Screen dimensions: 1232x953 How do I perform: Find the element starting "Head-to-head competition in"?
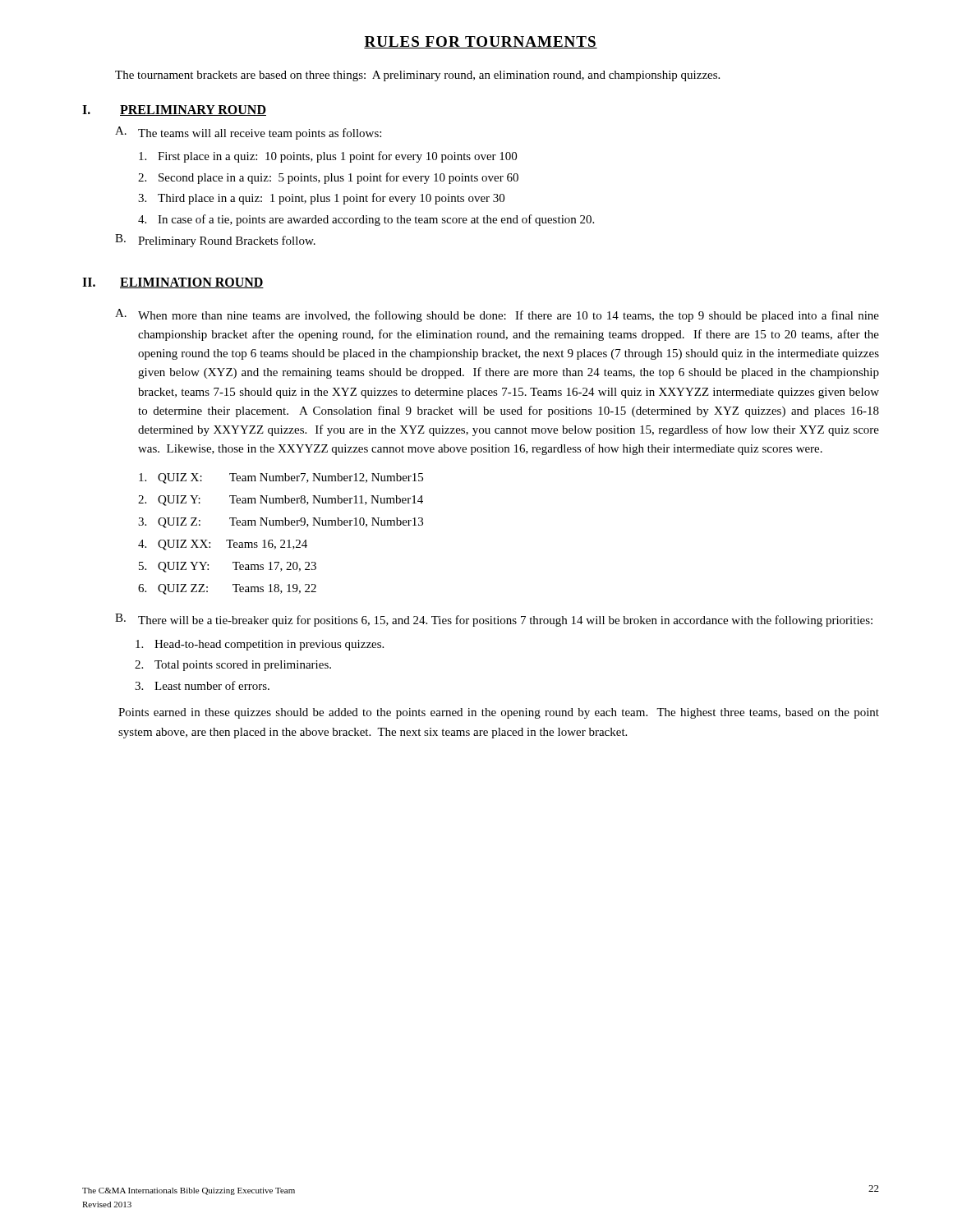260,645
